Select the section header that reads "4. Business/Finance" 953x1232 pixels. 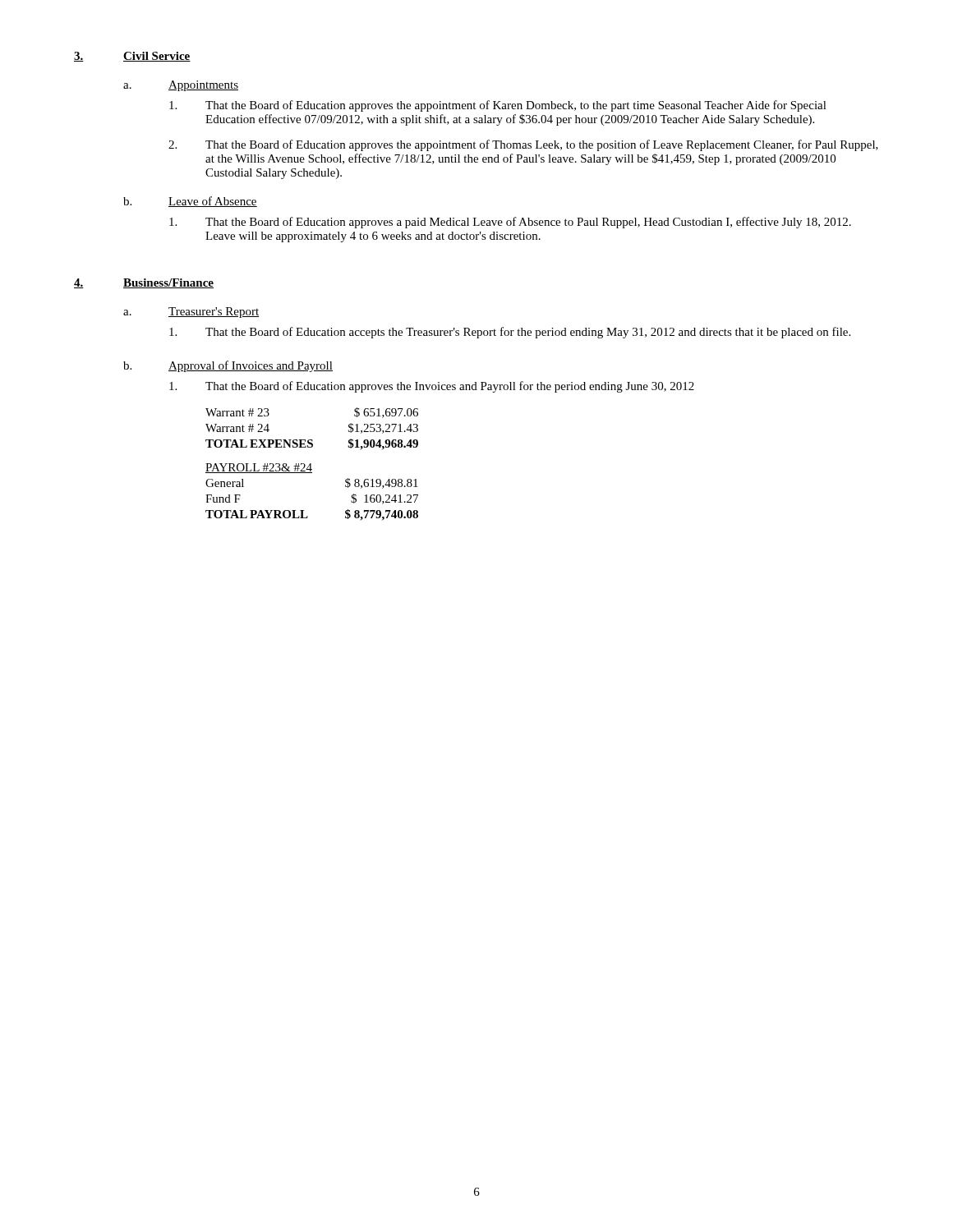(144, 283)
